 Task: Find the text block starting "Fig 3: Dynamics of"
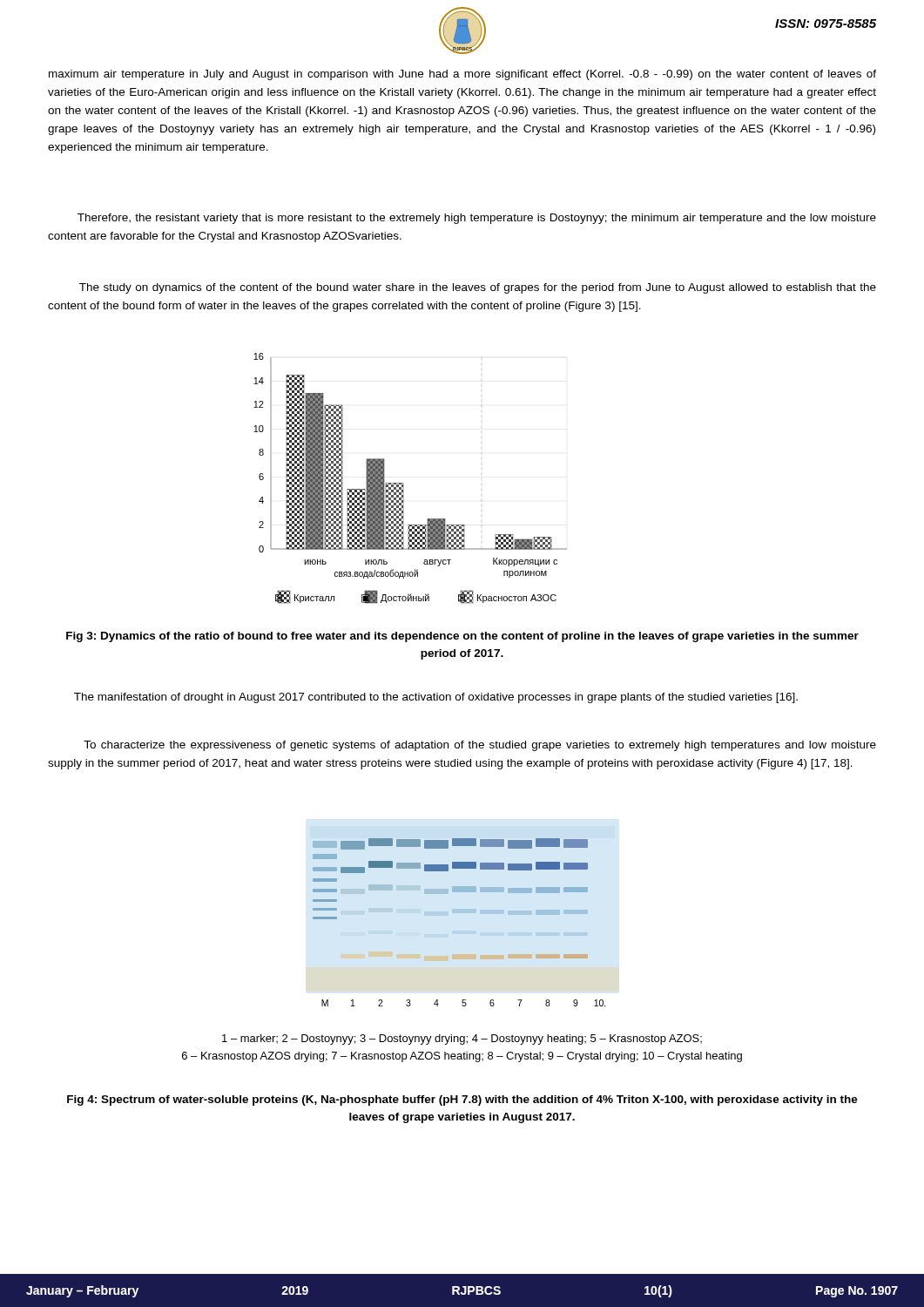(x=462, y=644)
